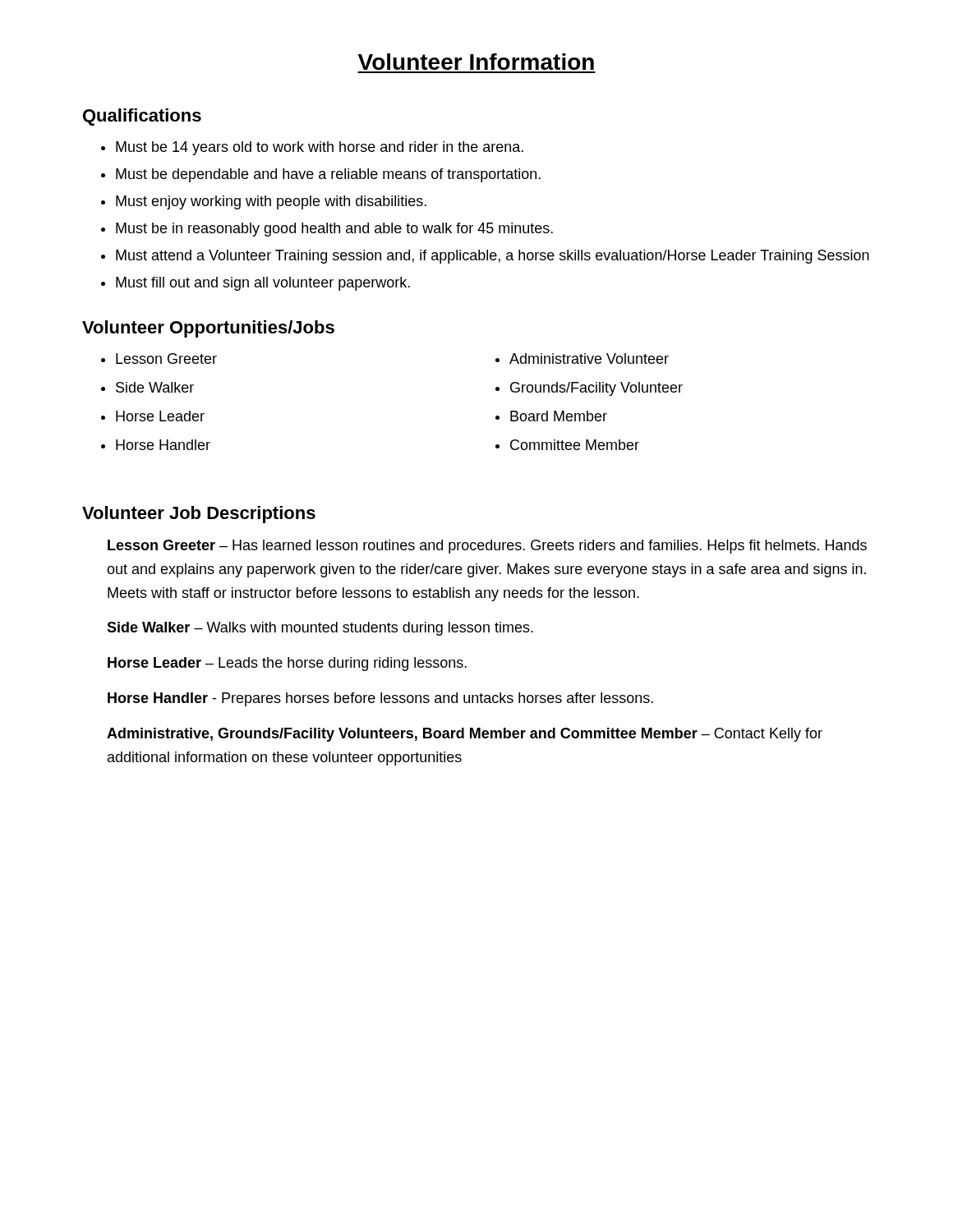Find the list item with the text "Board Member"
Image resolution: width=953 pixels, height=1232 pixels.
coord(558,416)
